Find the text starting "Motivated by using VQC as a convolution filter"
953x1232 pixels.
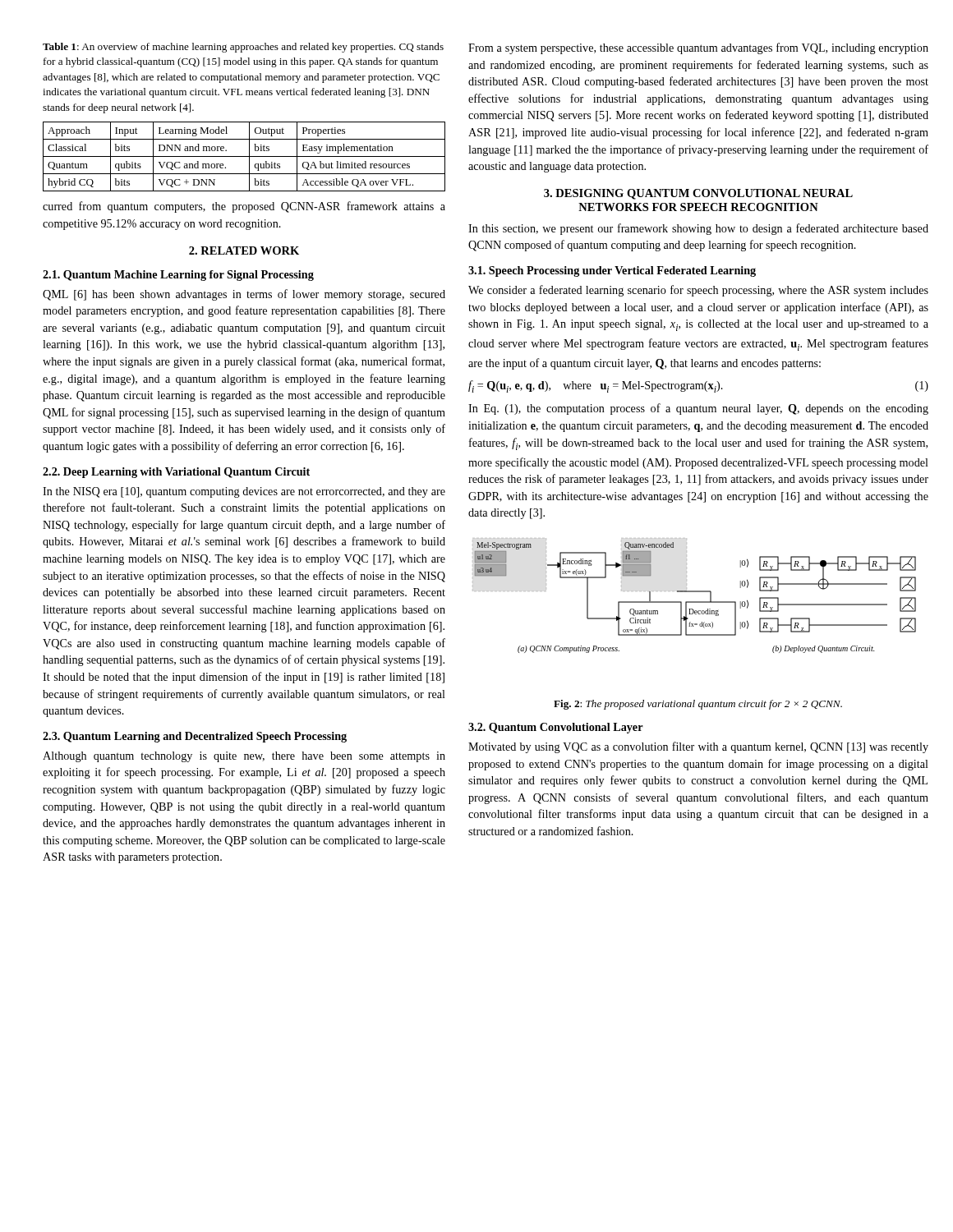(698, 789)
